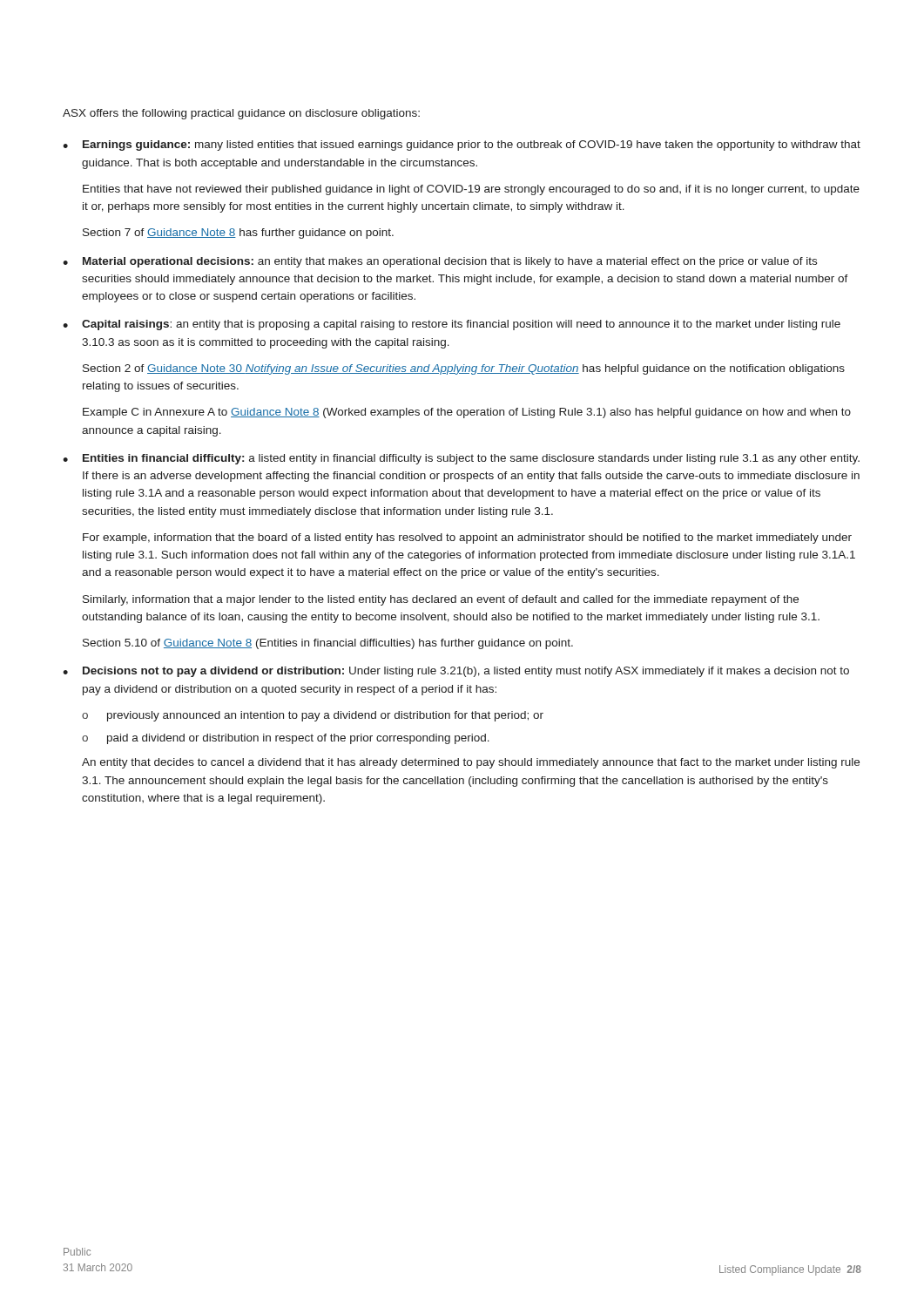The width and height of the screenshot is (924, 1307).
Task: Find the list item that says "• Entities in financial difficulty: a listed"
Action: click(462, 551)
